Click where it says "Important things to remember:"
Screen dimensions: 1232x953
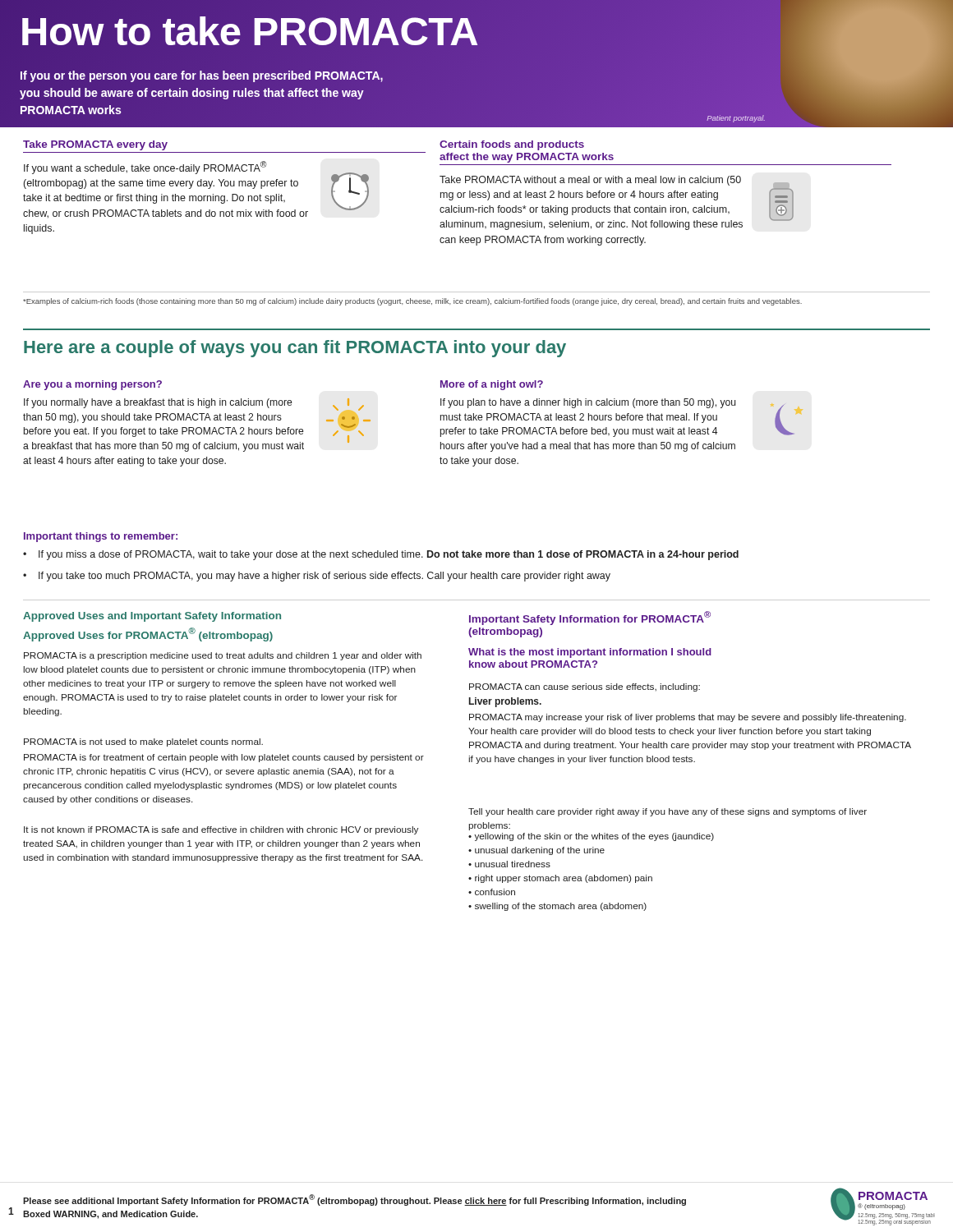(x=101, y=536)
